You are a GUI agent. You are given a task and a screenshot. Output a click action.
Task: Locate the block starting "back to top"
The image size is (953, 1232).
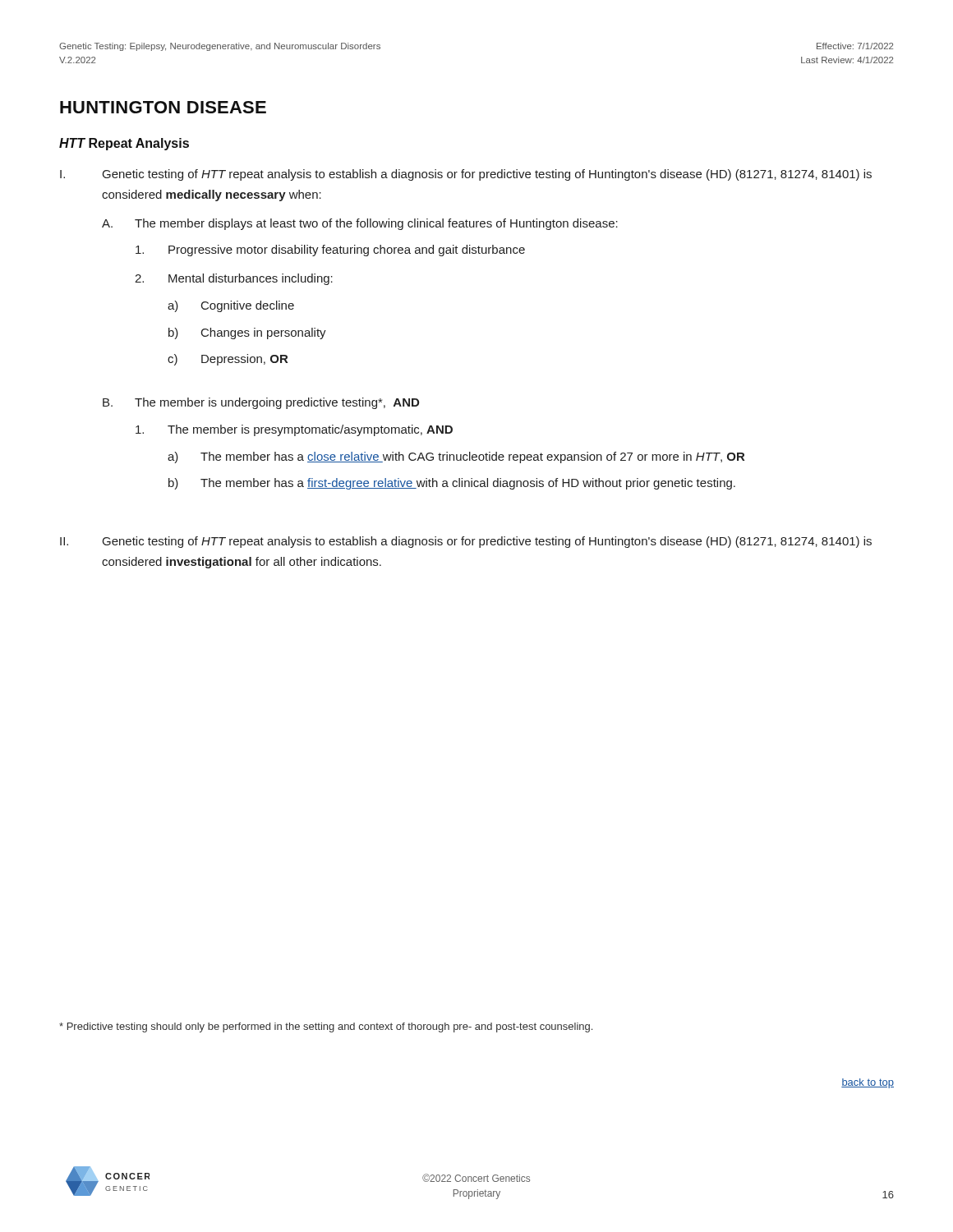(868, 1082)
